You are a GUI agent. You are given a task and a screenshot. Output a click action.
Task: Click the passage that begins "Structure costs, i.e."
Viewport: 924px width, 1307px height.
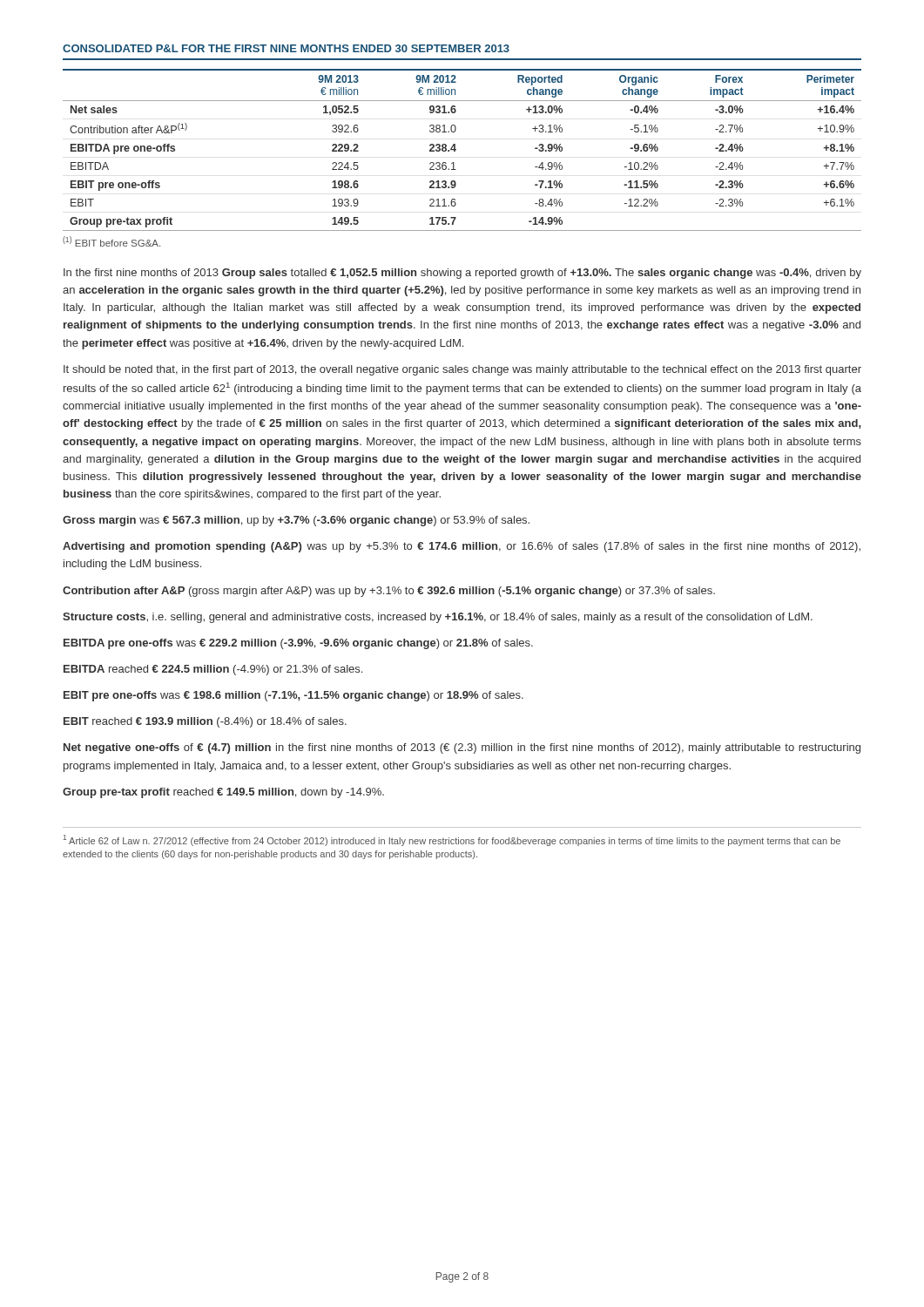(x=438, y=616)
